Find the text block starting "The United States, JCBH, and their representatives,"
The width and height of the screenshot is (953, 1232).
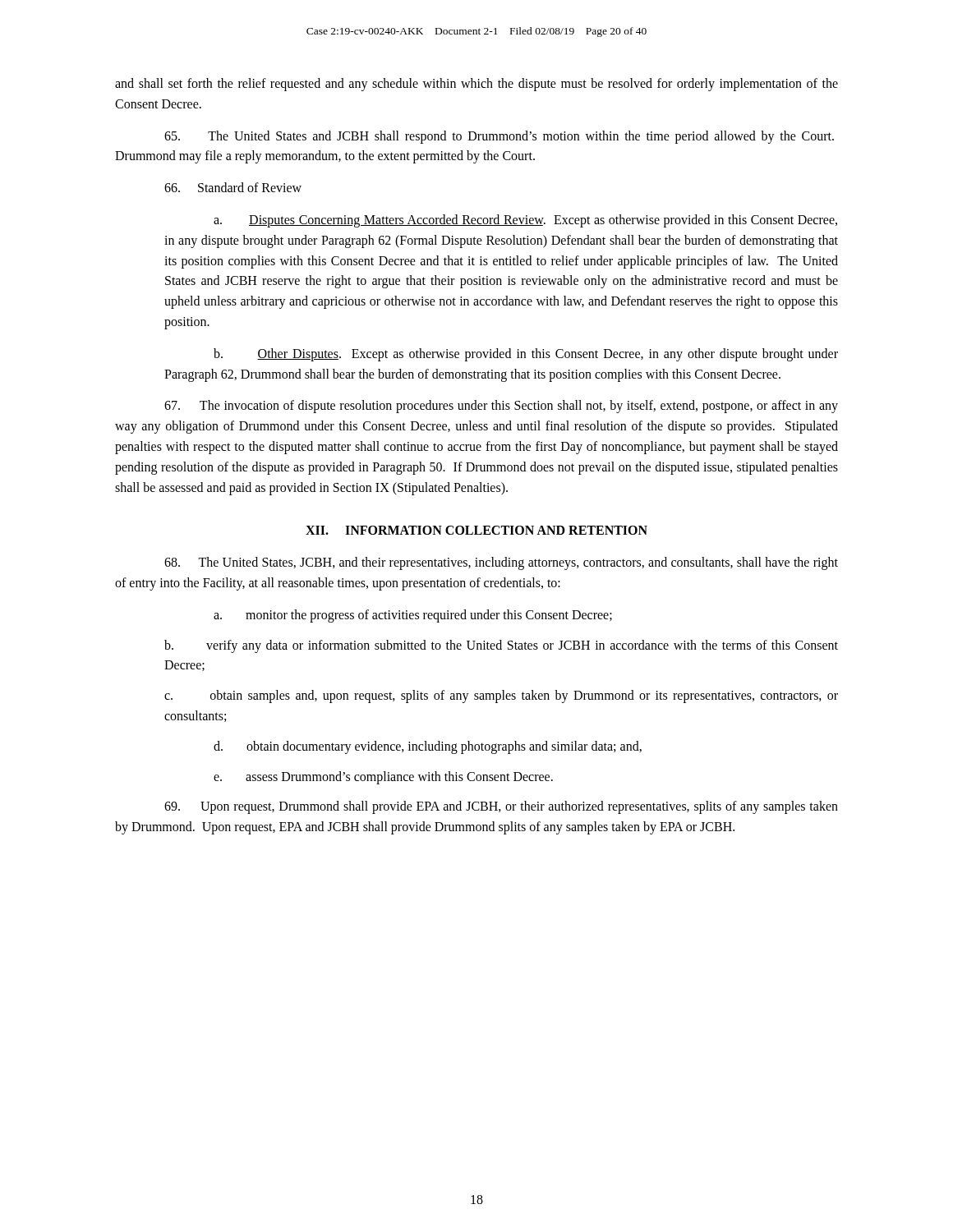[x=476, y=573]
